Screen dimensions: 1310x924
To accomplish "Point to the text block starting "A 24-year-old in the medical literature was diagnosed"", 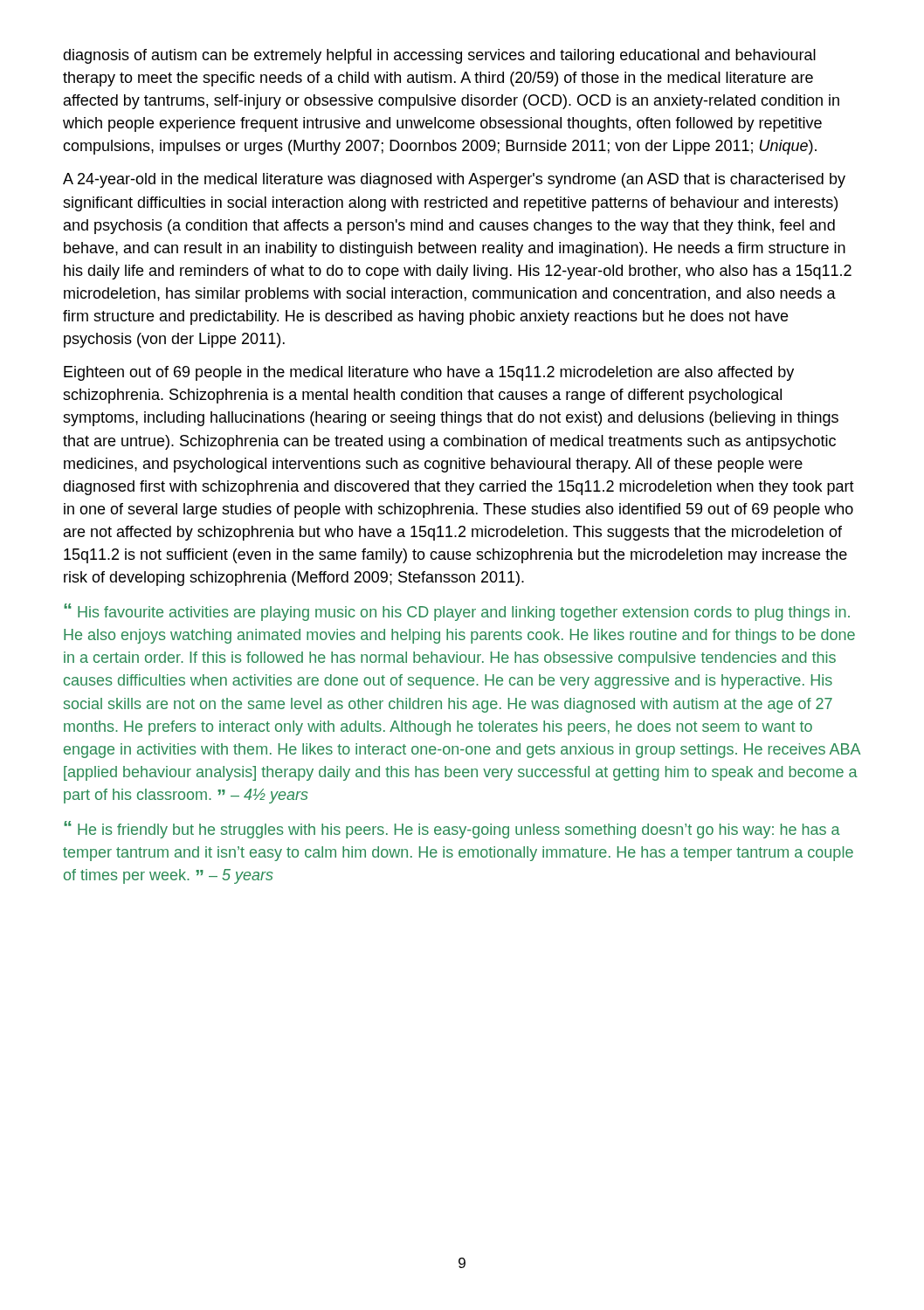I will [457, 259].
